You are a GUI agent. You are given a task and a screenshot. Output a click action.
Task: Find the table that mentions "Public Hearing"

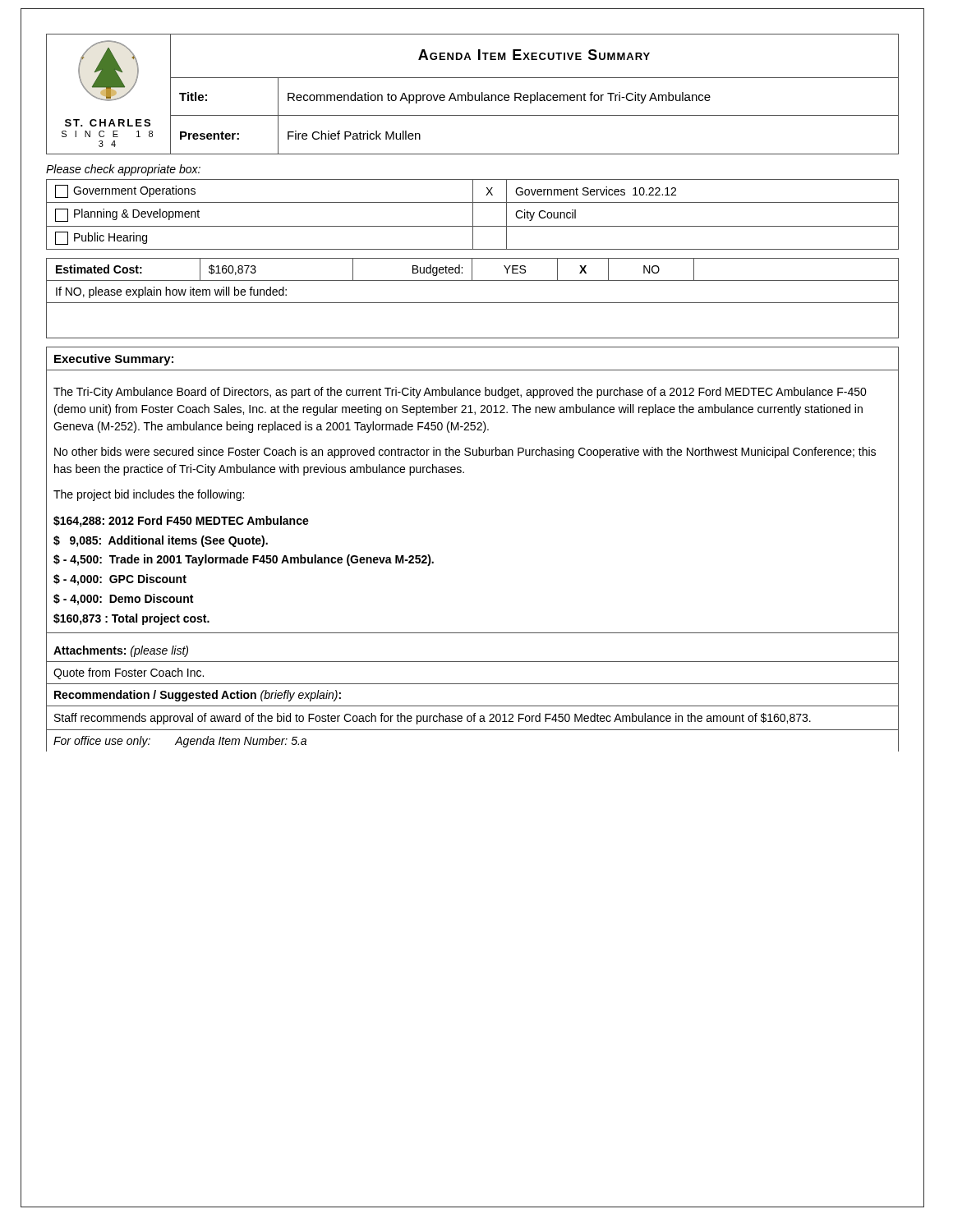[472, 214]
